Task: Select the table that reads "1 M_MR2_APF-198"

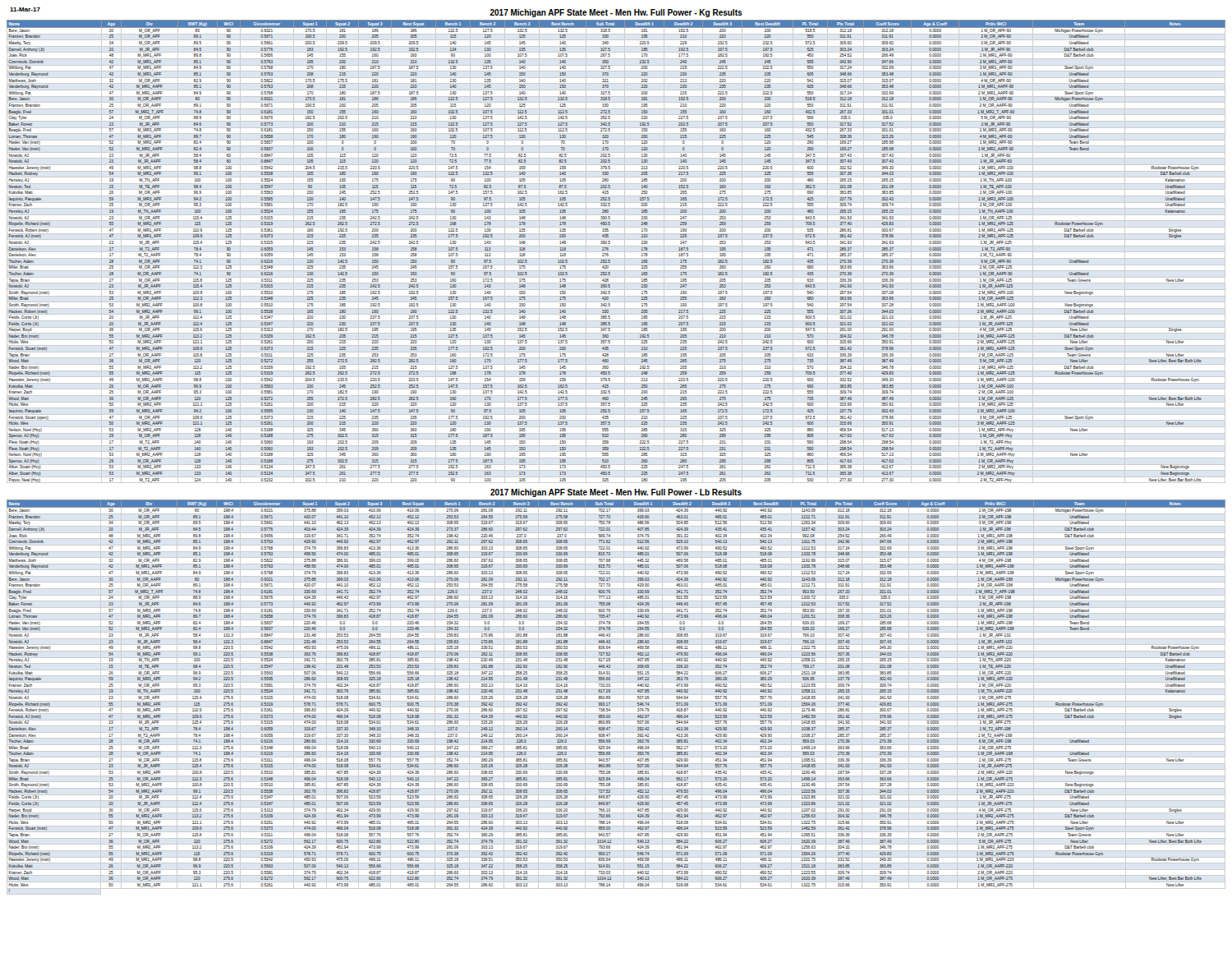Action: (616, 697)
